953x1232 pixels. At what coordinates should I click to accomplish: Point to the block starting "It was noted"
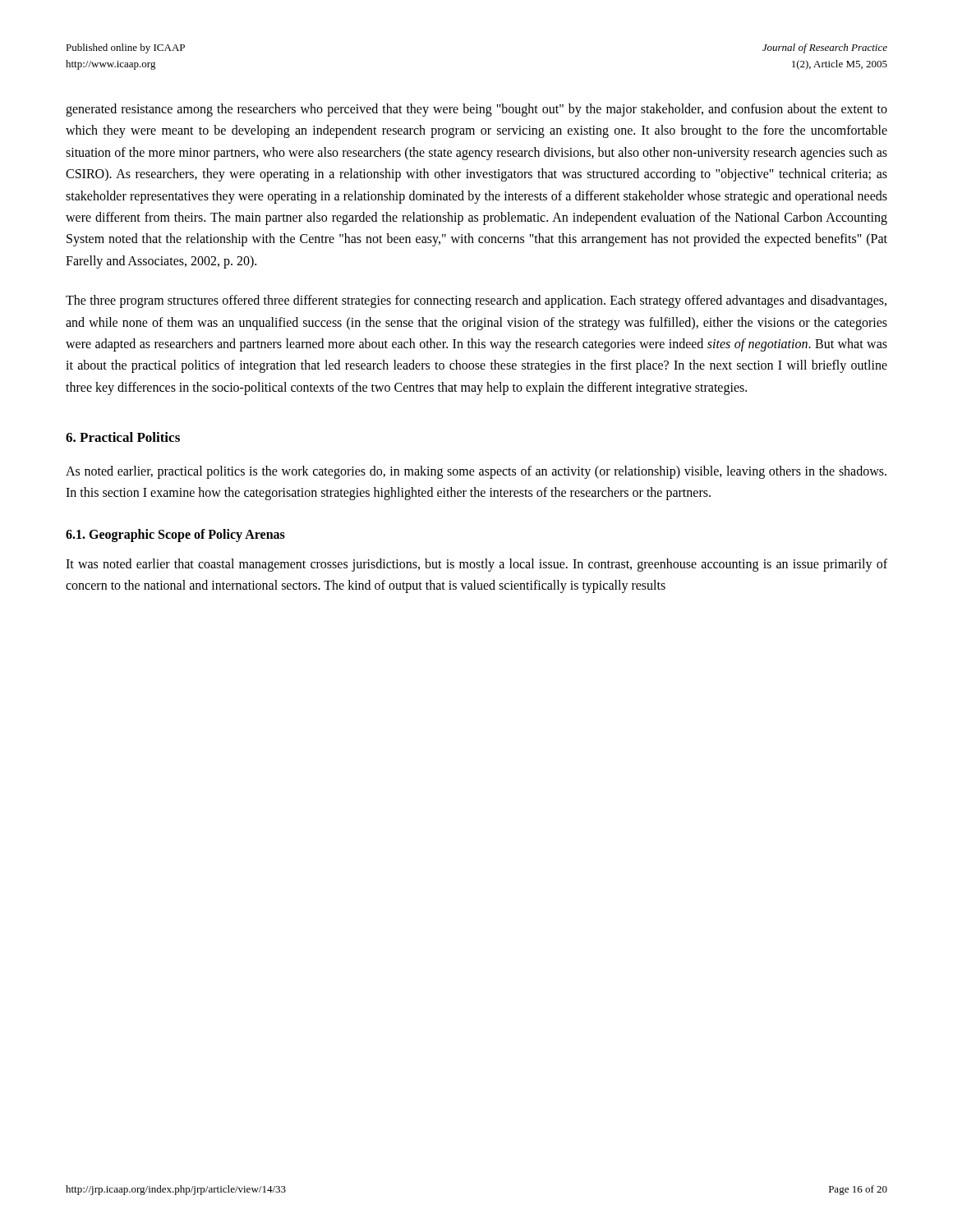point(476,575)
